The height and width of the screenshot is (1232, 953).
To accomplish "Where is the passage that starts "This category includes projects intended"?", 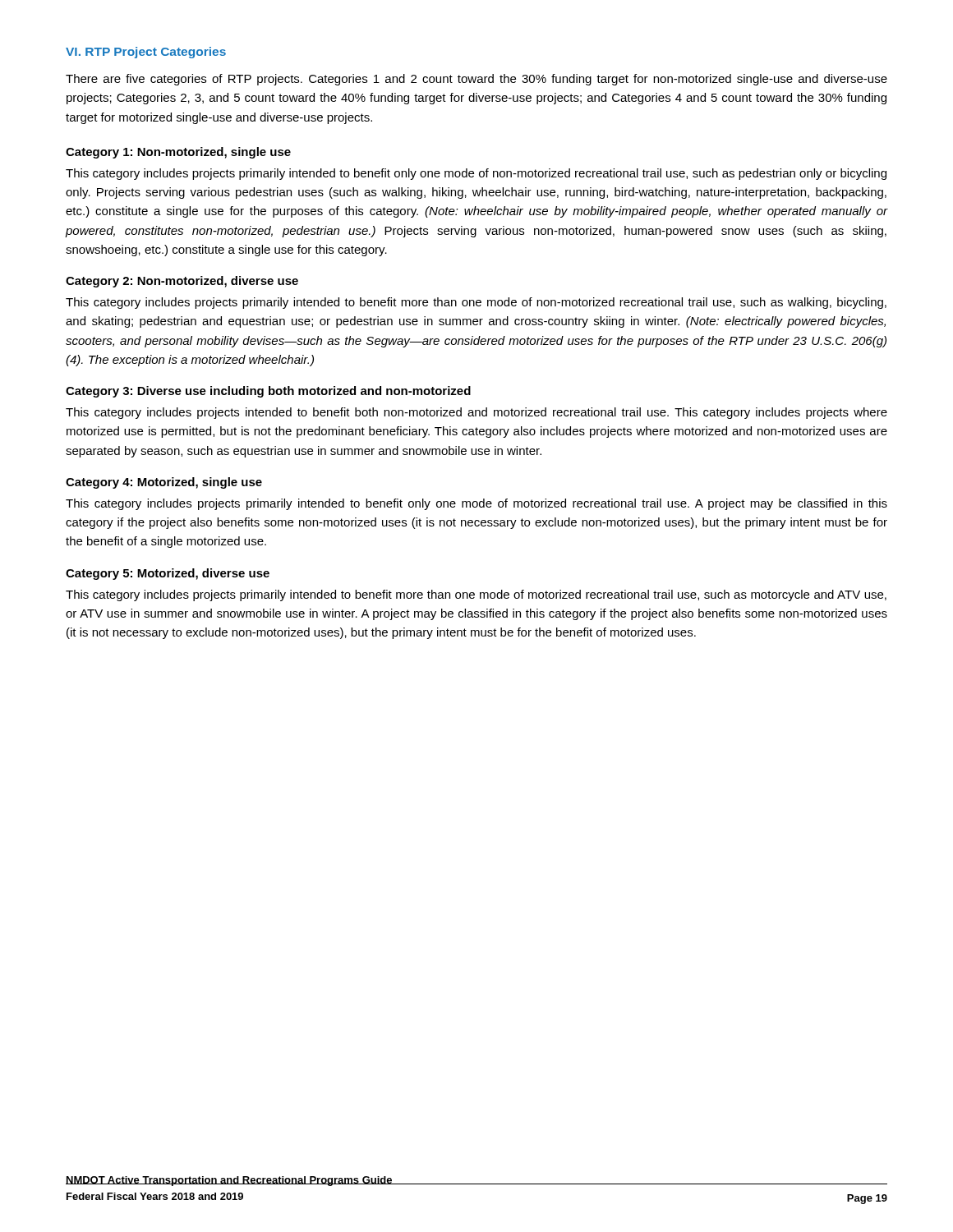I will 476,431.
